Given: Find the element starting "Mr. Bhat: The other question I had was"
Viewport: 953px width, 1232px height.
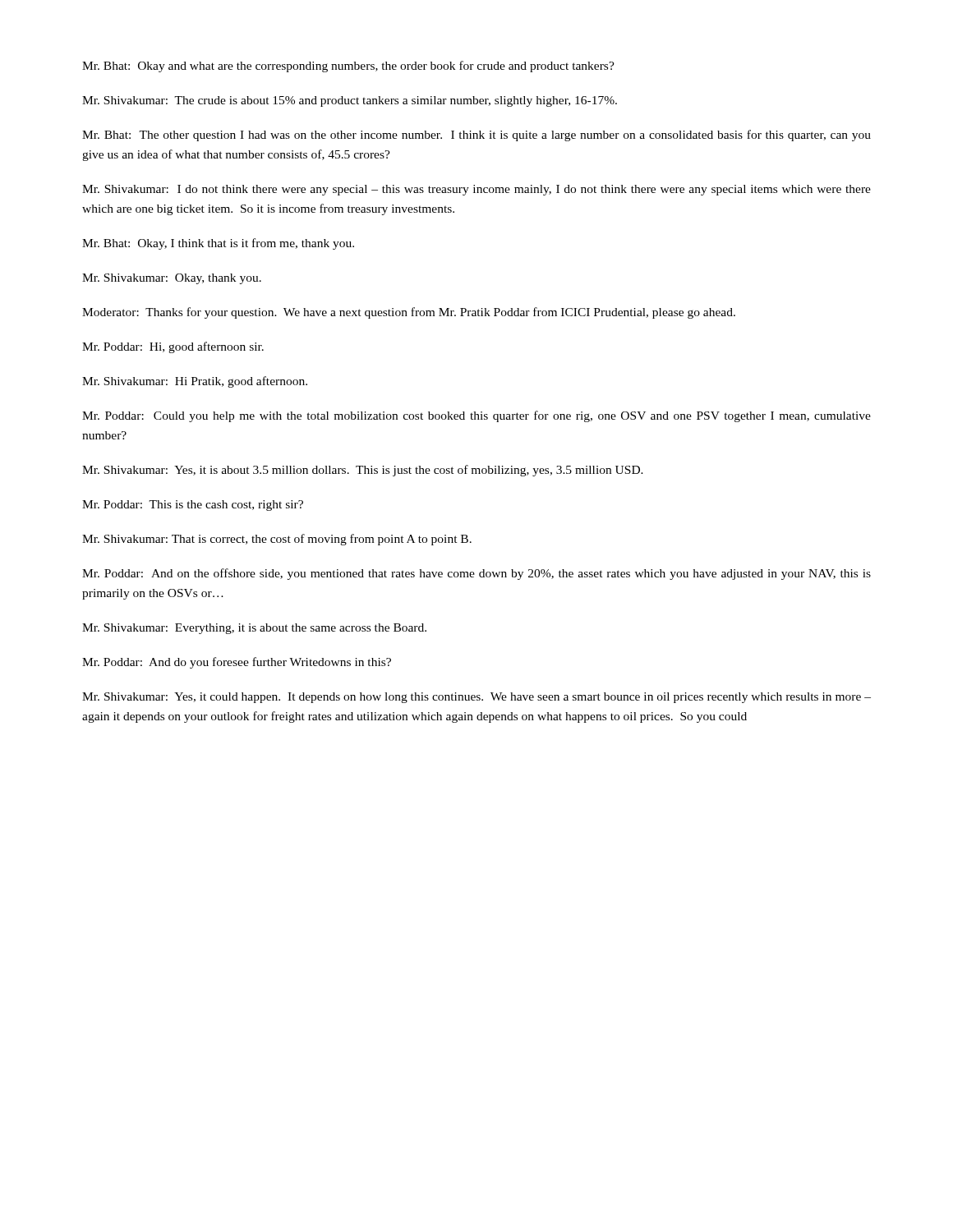Looking at the screenshot, I should (476, 144).
